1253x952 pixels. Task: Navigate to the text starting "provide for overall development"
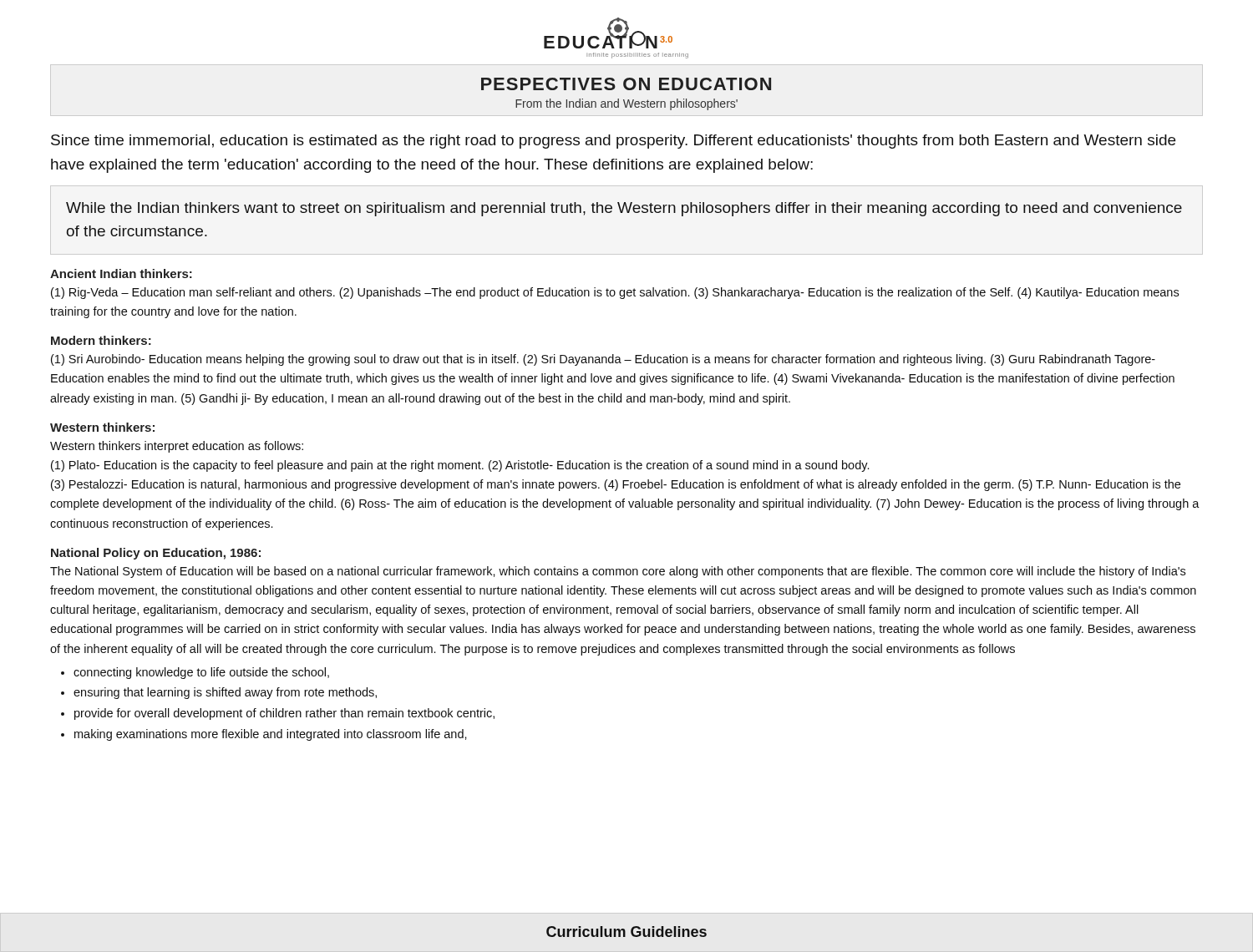pos(285,713)
